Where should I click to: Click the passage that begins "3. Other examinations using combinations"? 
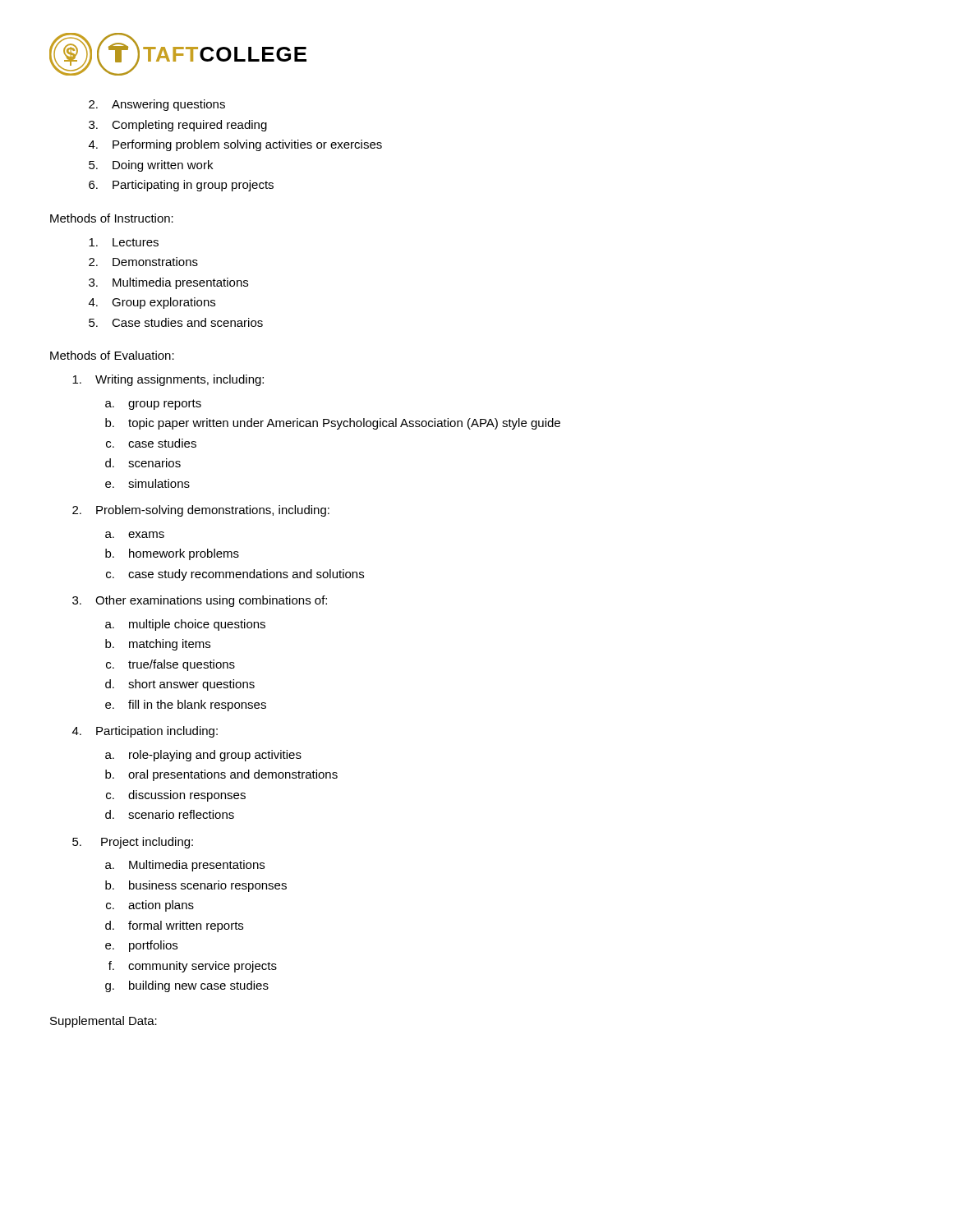tap(200, 601)
